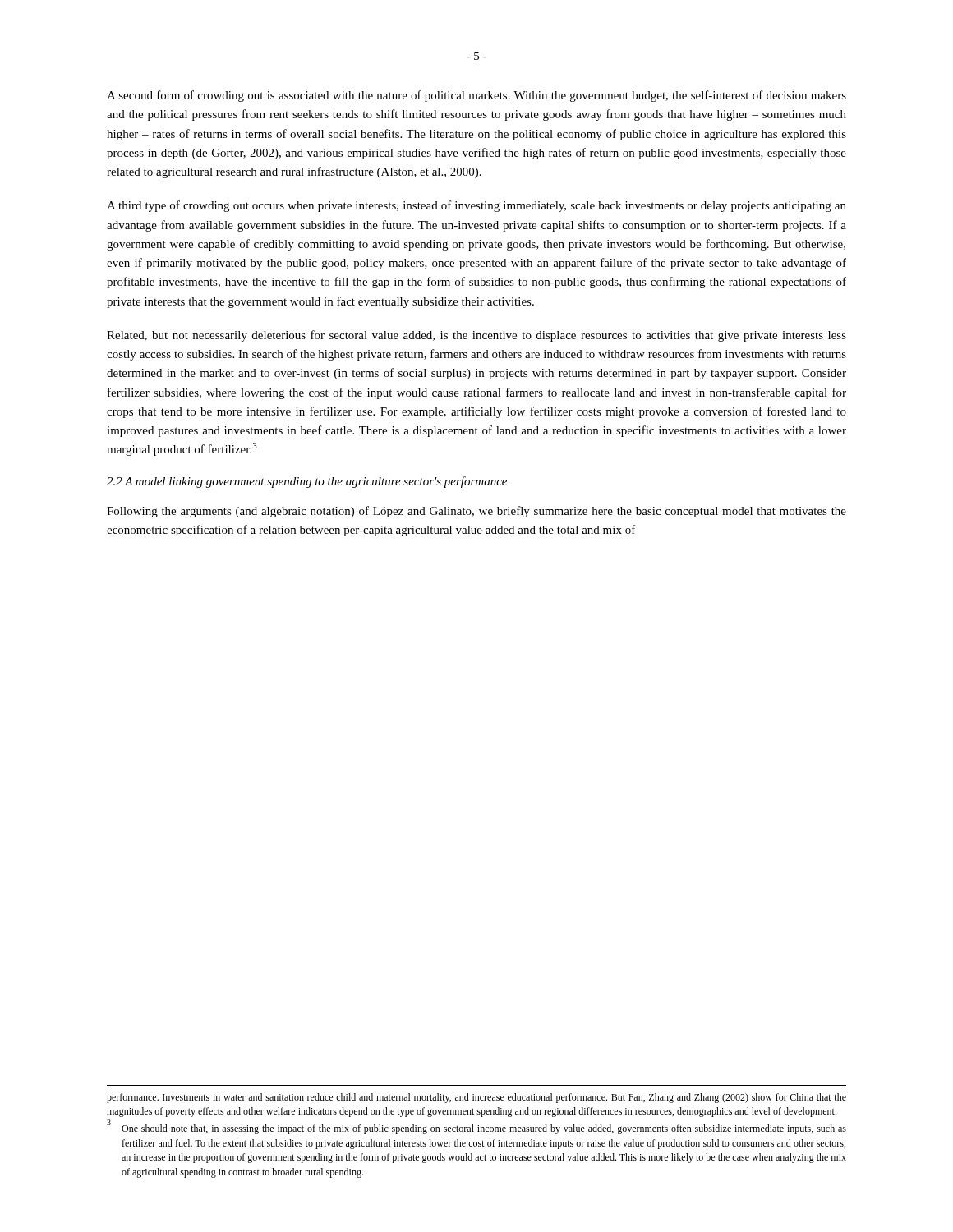Select the footnote that says "3 One should note that, in"
Screen dimensions: 1232x953
[x=476, y=1150]
